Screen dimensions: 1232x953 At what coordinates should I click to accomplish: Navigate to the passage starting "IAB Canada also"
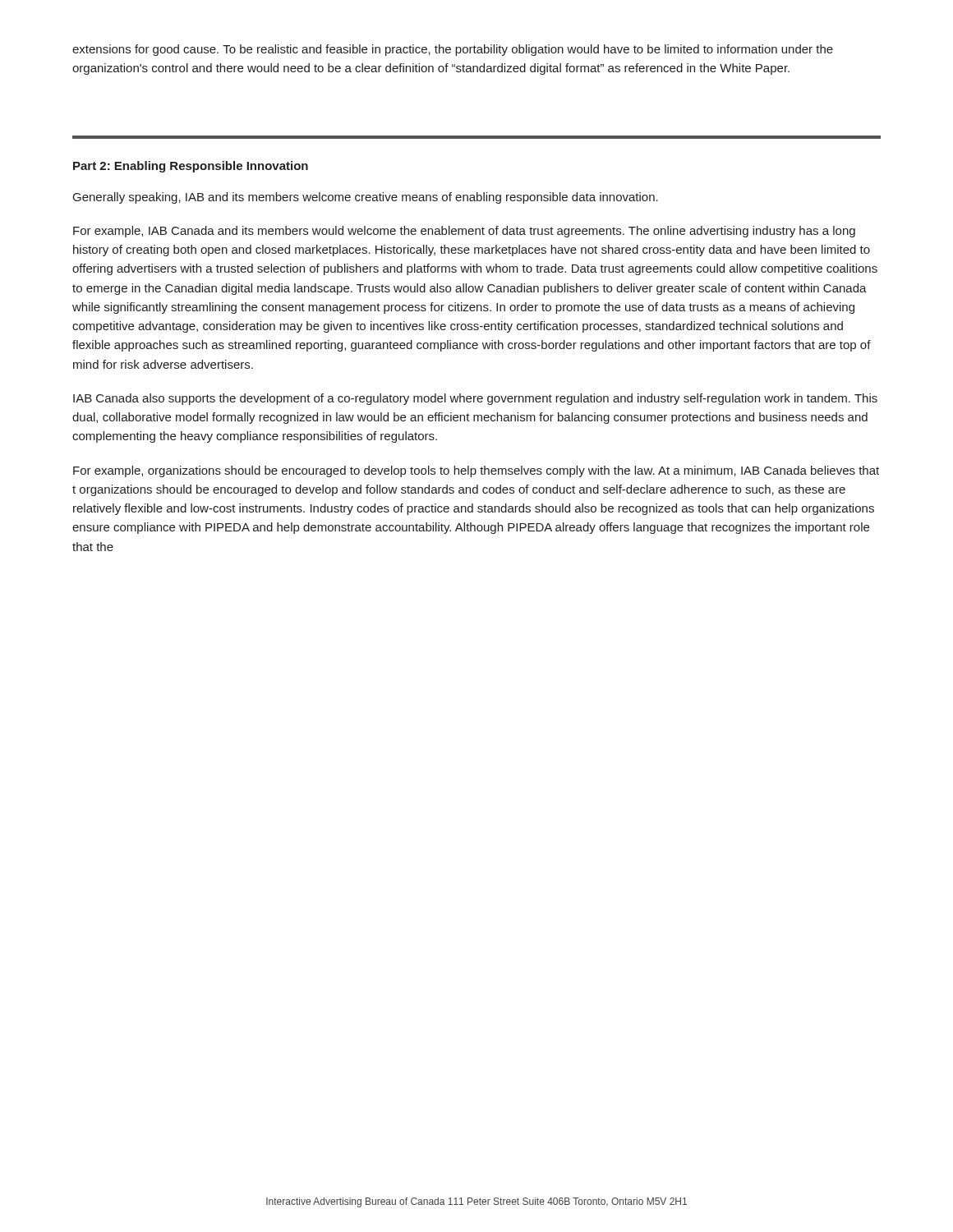475,417
